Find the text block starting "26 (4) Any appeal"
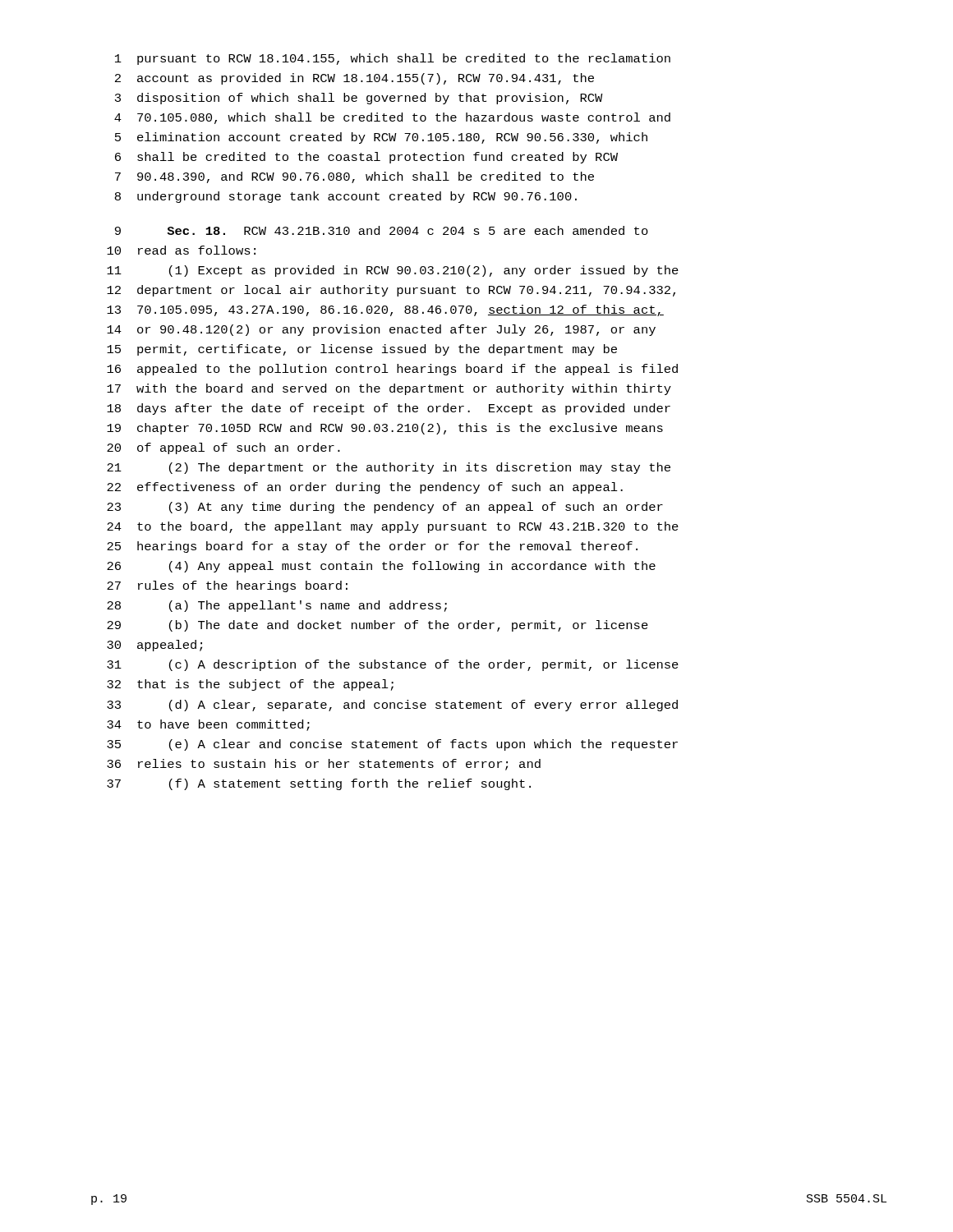 click(x=373, y=567)
